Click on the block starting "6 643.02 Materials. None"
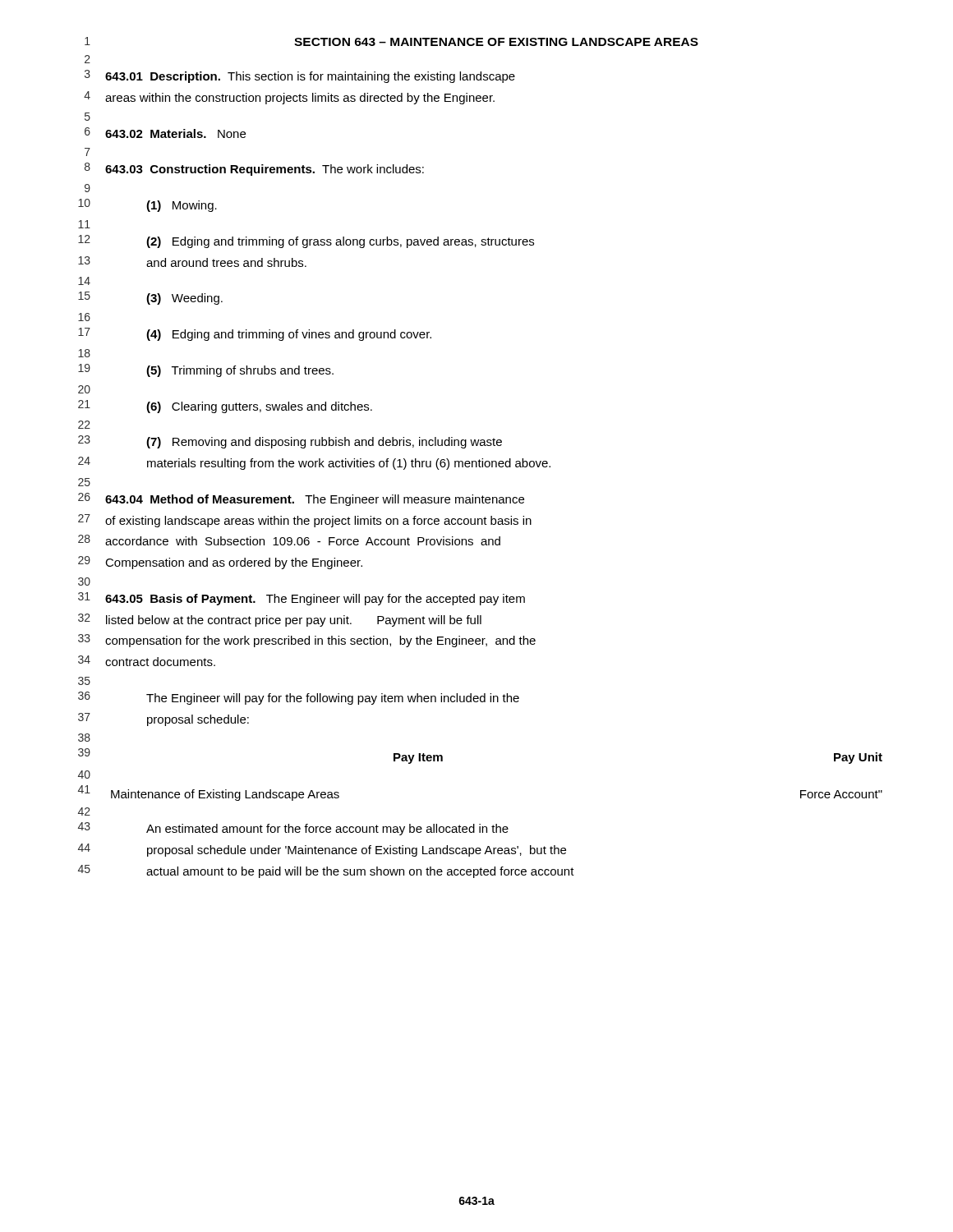The height and width of the screenshot is (1232, 953). tap(165, 133)
